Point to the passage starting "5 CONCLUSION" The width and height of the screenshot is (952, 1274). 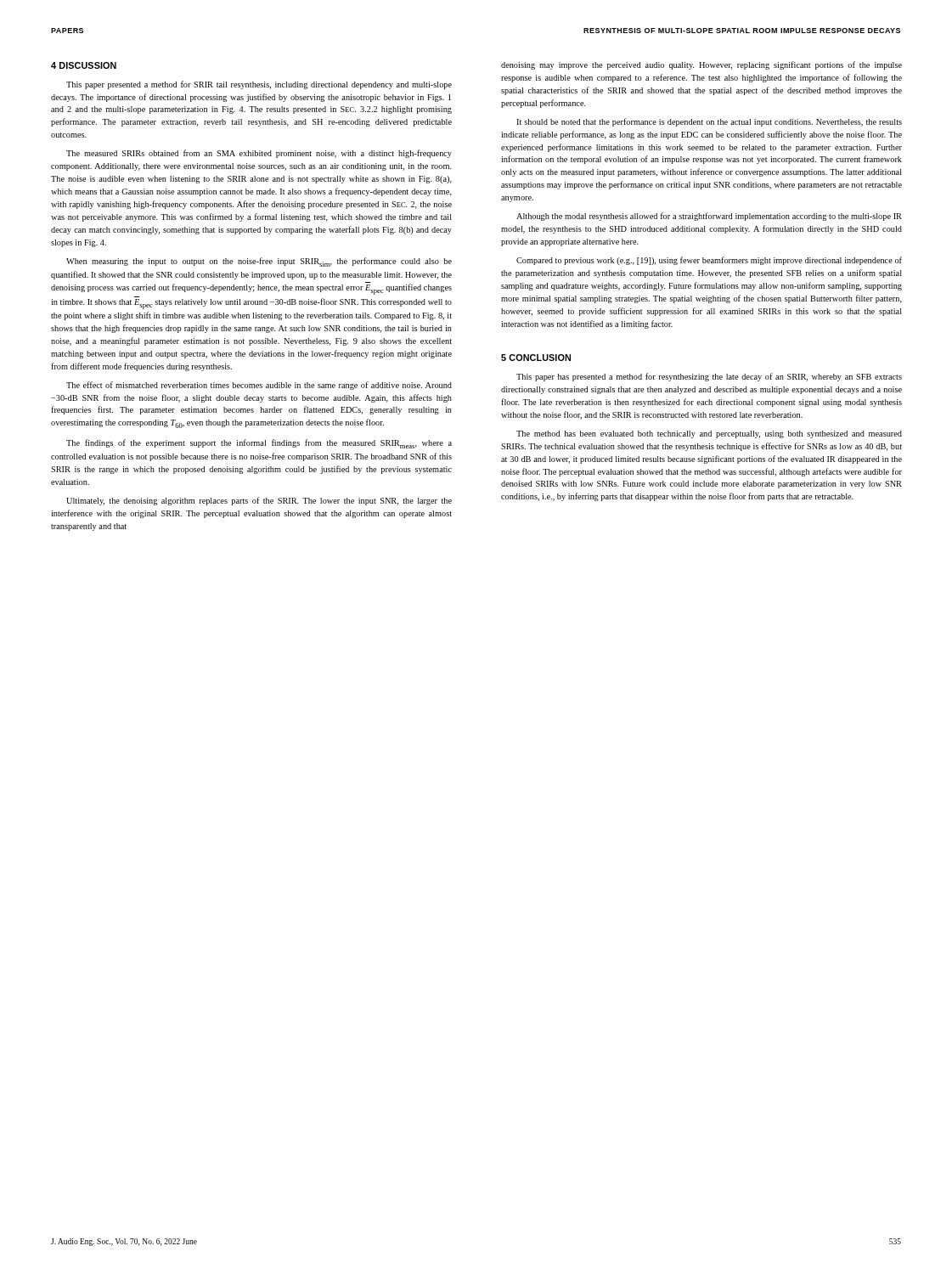point(536,358)
